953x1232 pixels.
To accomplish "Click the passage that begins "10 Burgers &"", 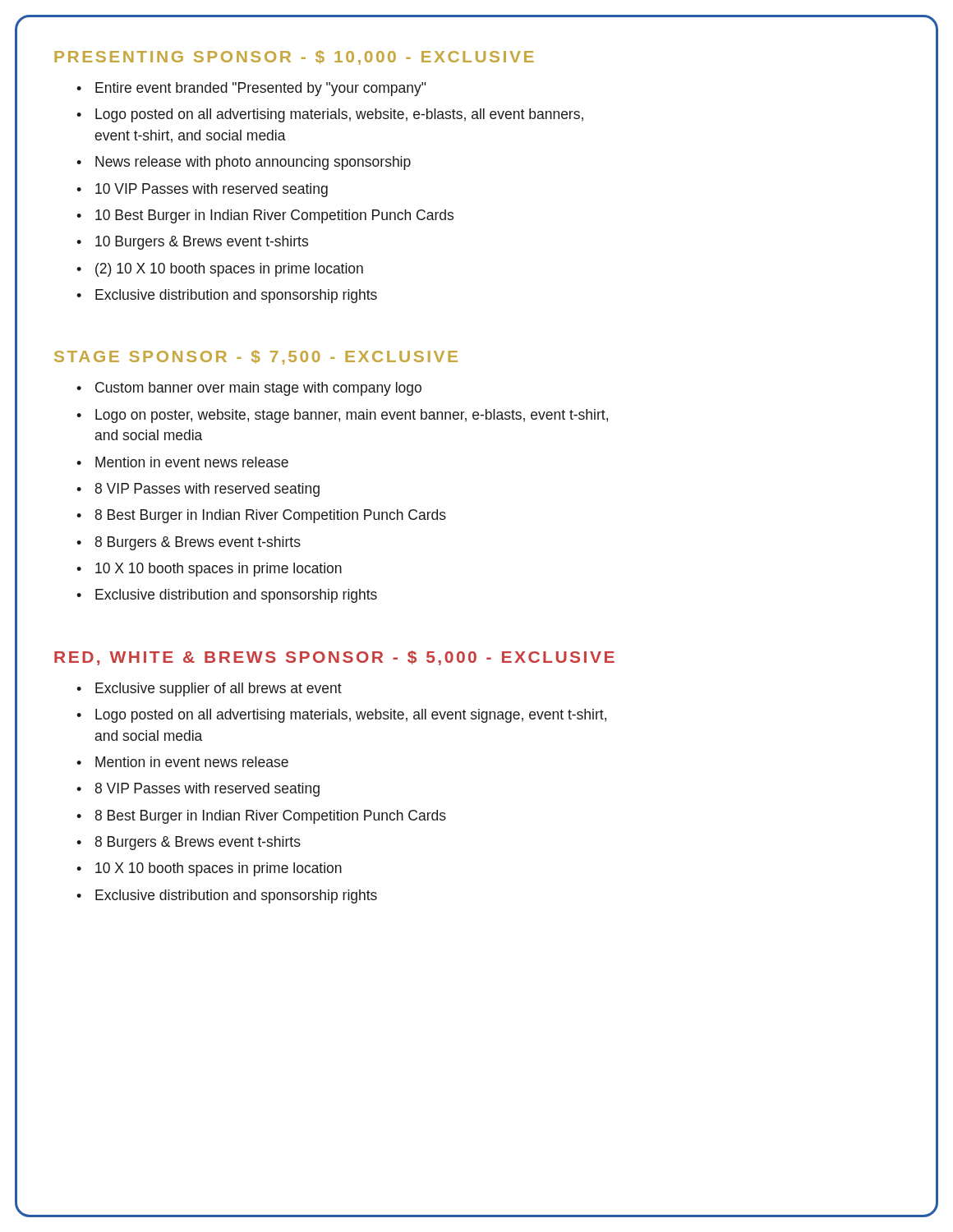I will coord(202,242).
